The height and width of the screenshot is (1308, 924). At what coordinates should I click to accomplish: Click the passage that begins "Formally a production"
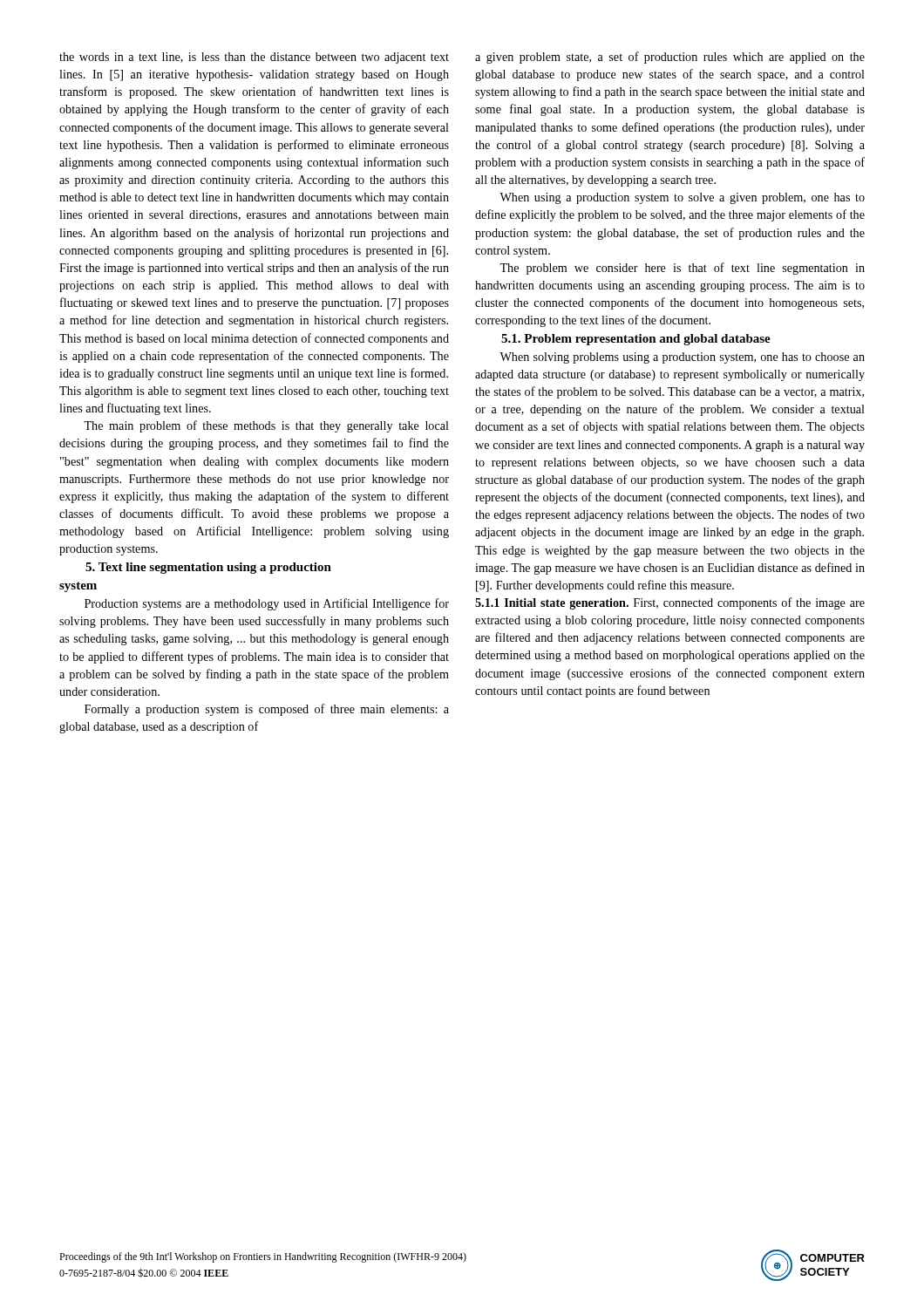254,718
